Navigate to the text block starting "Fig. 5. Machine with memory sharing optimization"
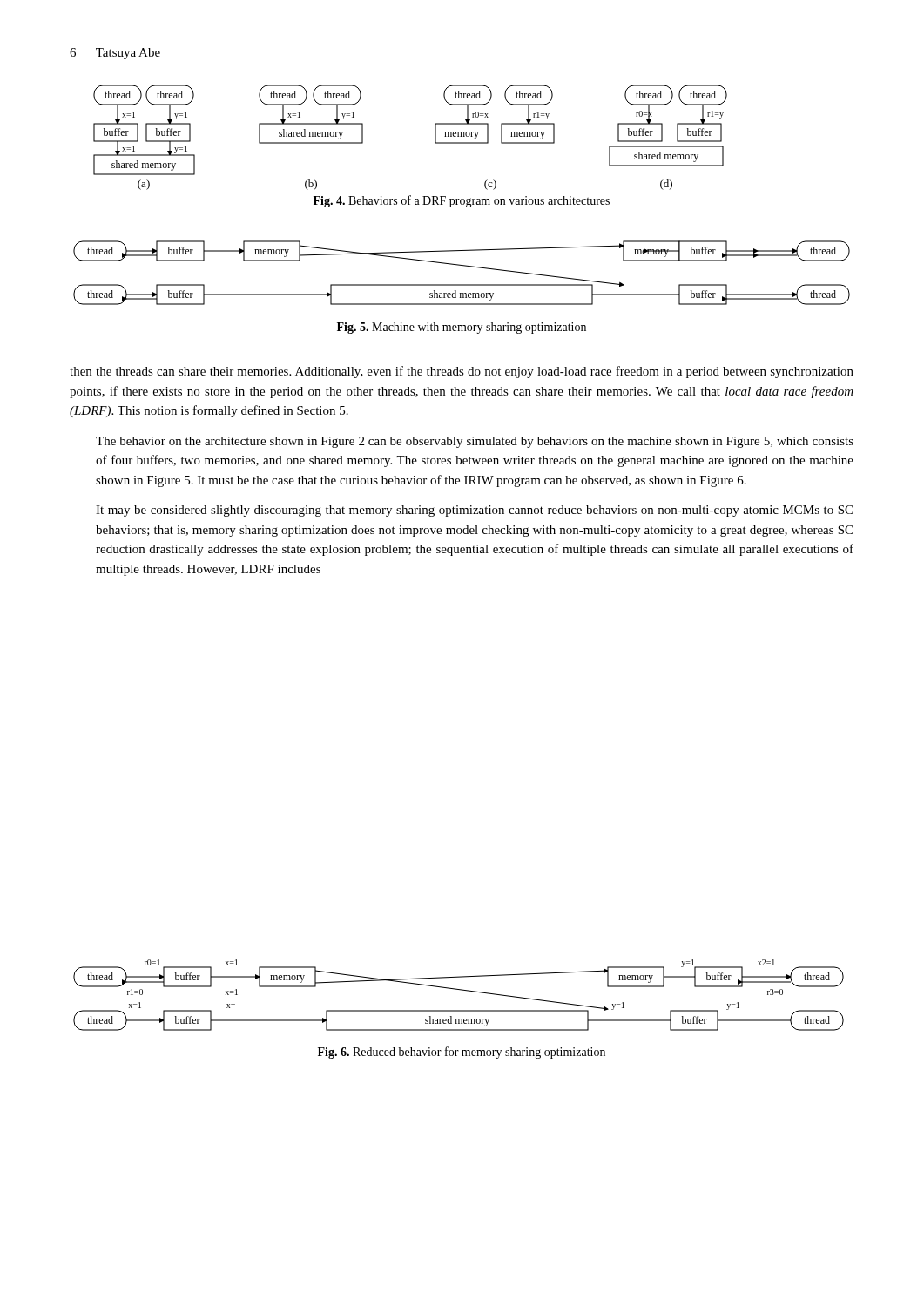 tap(462, 327)
